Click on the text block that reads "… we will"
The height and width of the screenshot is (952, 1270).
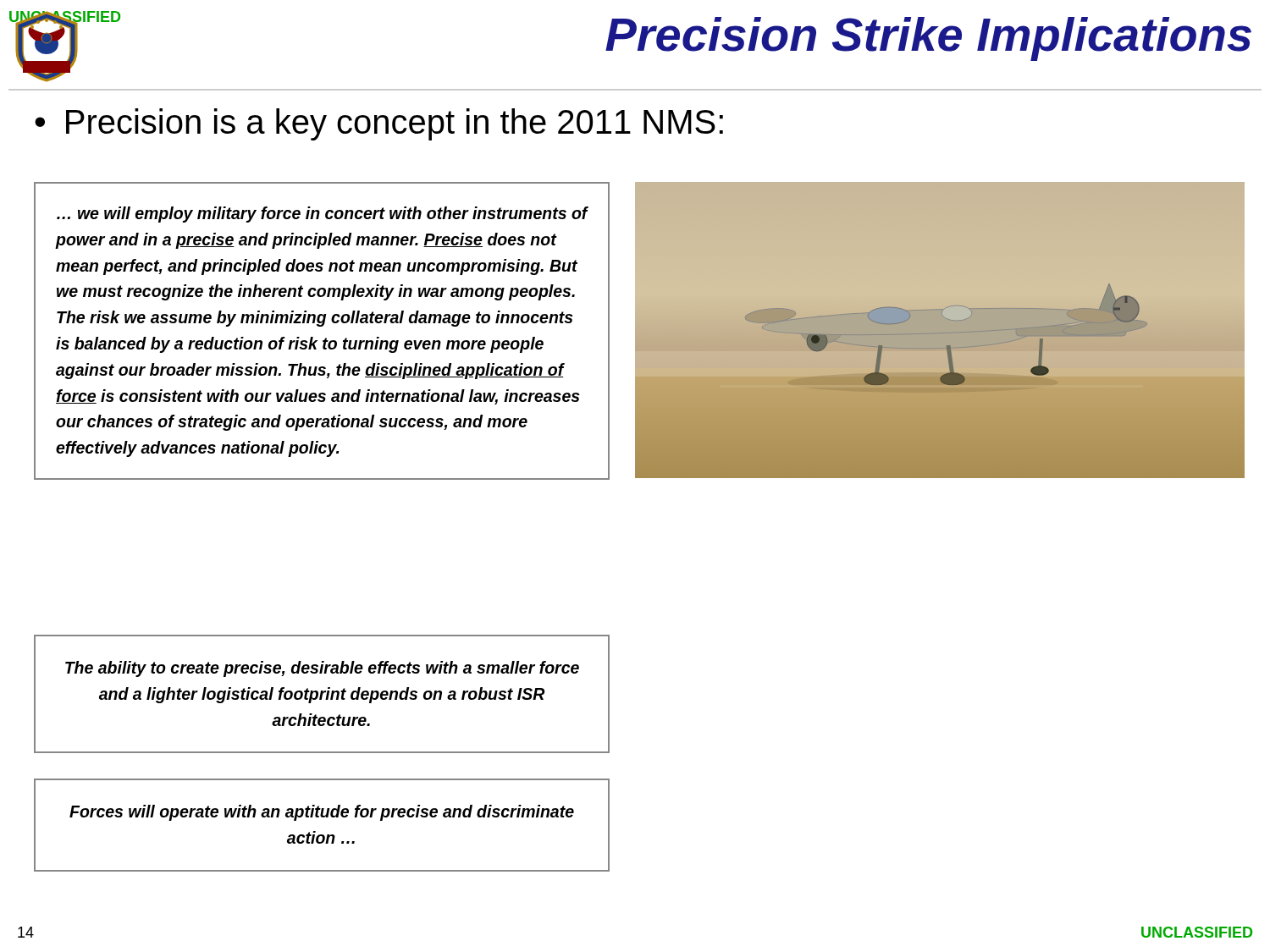[322, 331]
